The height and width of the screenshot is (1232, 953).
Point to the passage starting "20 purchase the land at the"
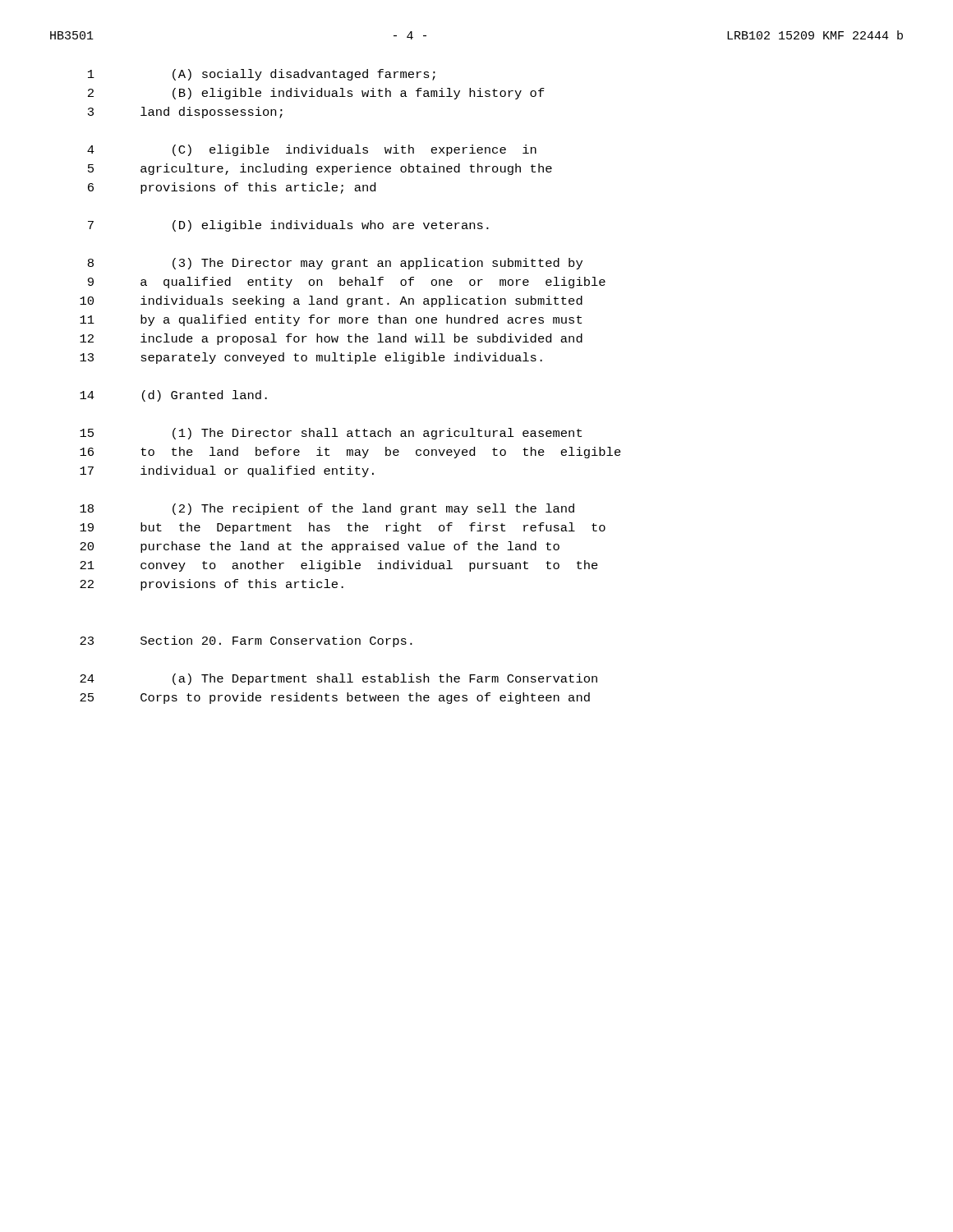pyautogui.click(x=476, y=547)
